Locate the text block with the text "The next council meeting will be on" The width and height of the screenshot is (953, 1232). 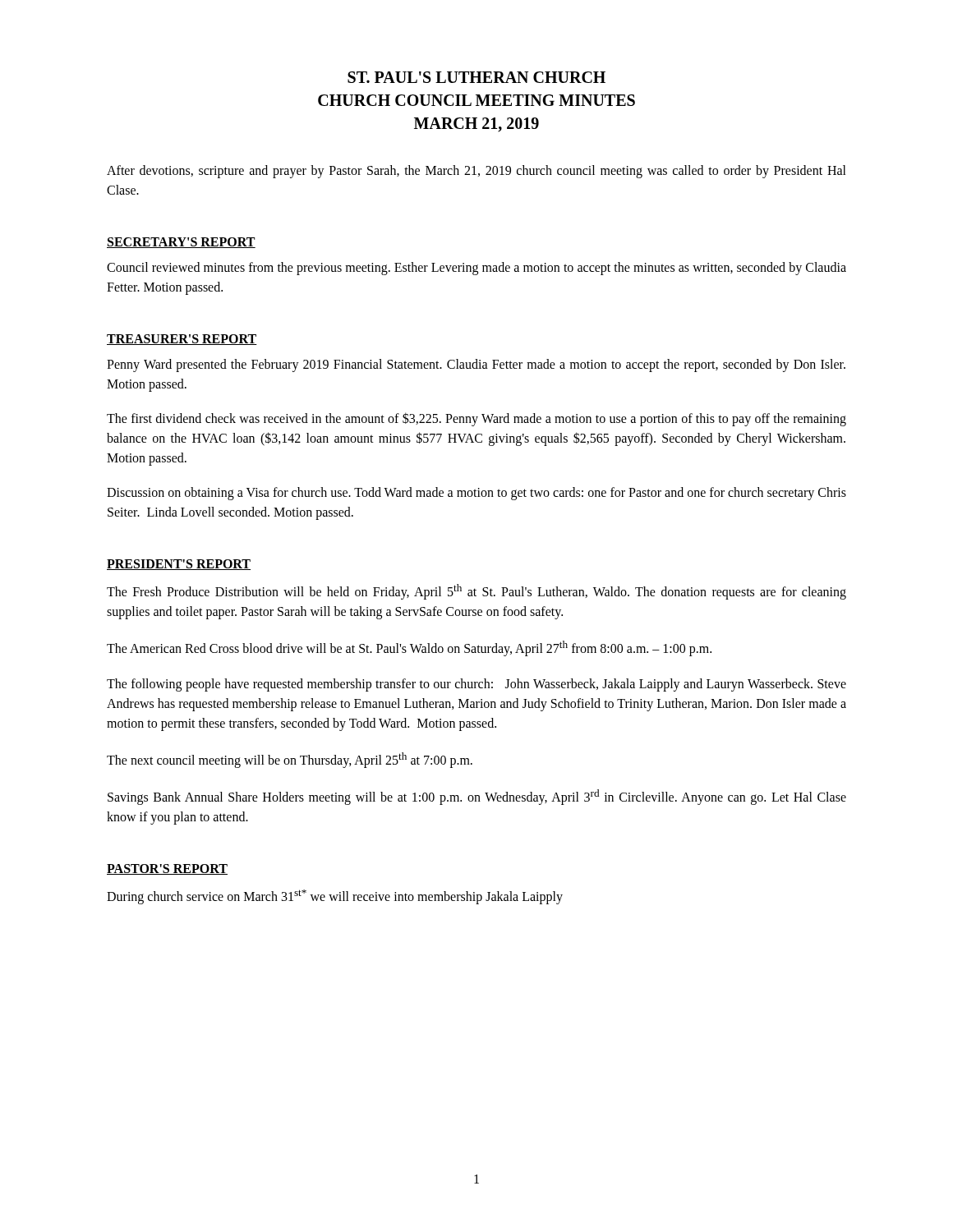coord(290,758)
